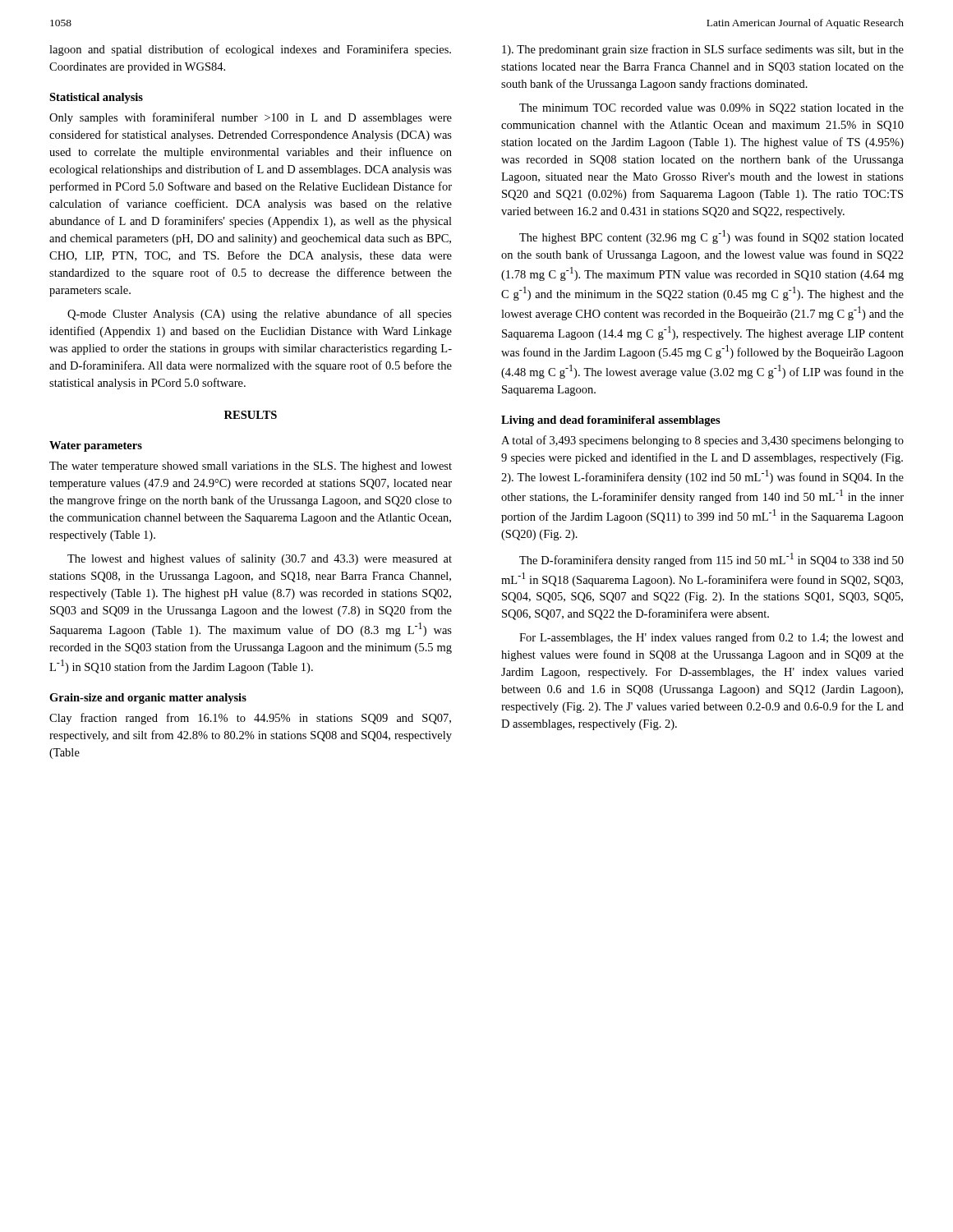Locate the block of text that opens with "Q-mode Cluster Analysis (CA) using the relative"

coord(251,349)
